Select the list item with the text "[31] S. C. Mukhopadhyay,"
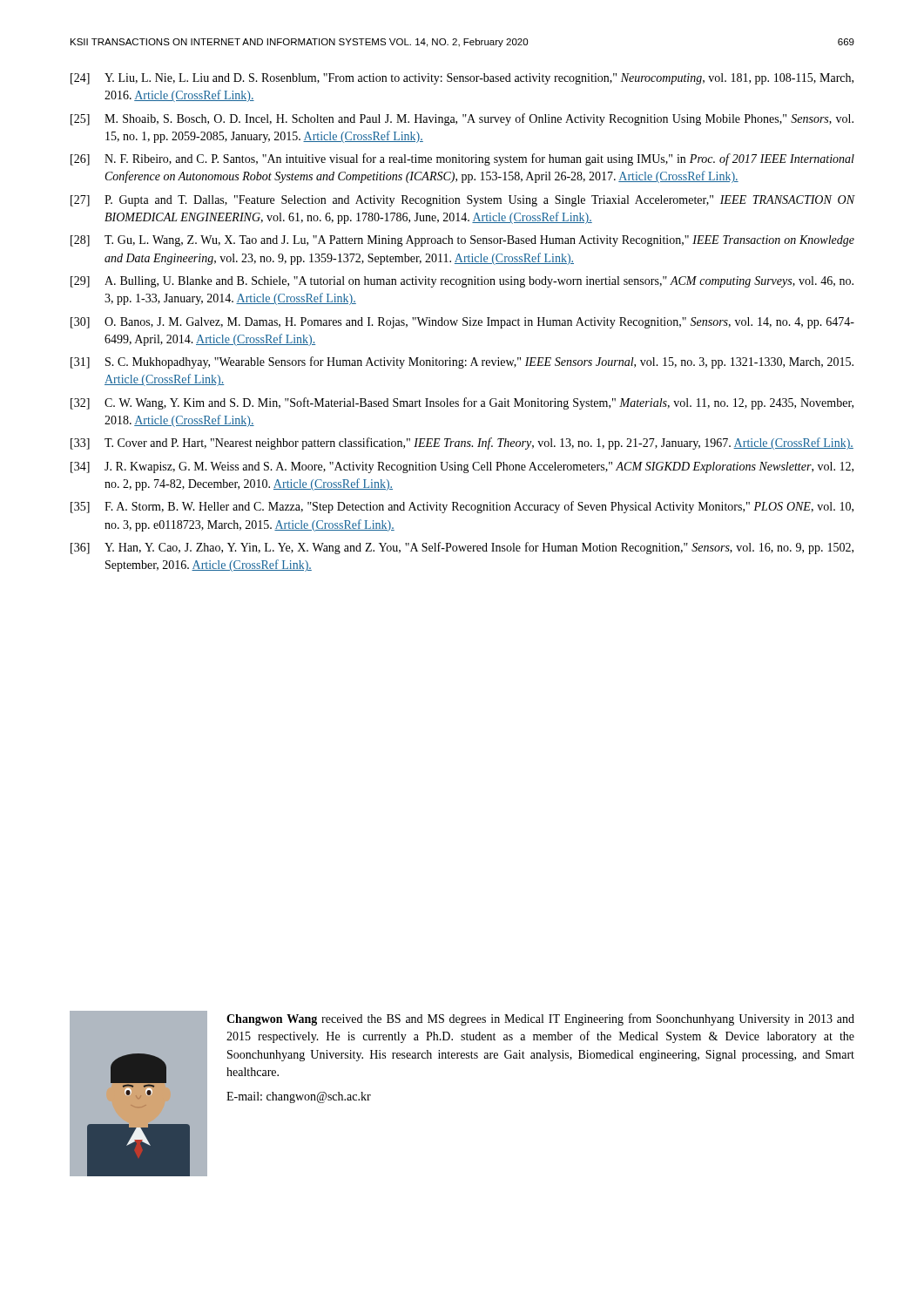 (x=462, y=372)
